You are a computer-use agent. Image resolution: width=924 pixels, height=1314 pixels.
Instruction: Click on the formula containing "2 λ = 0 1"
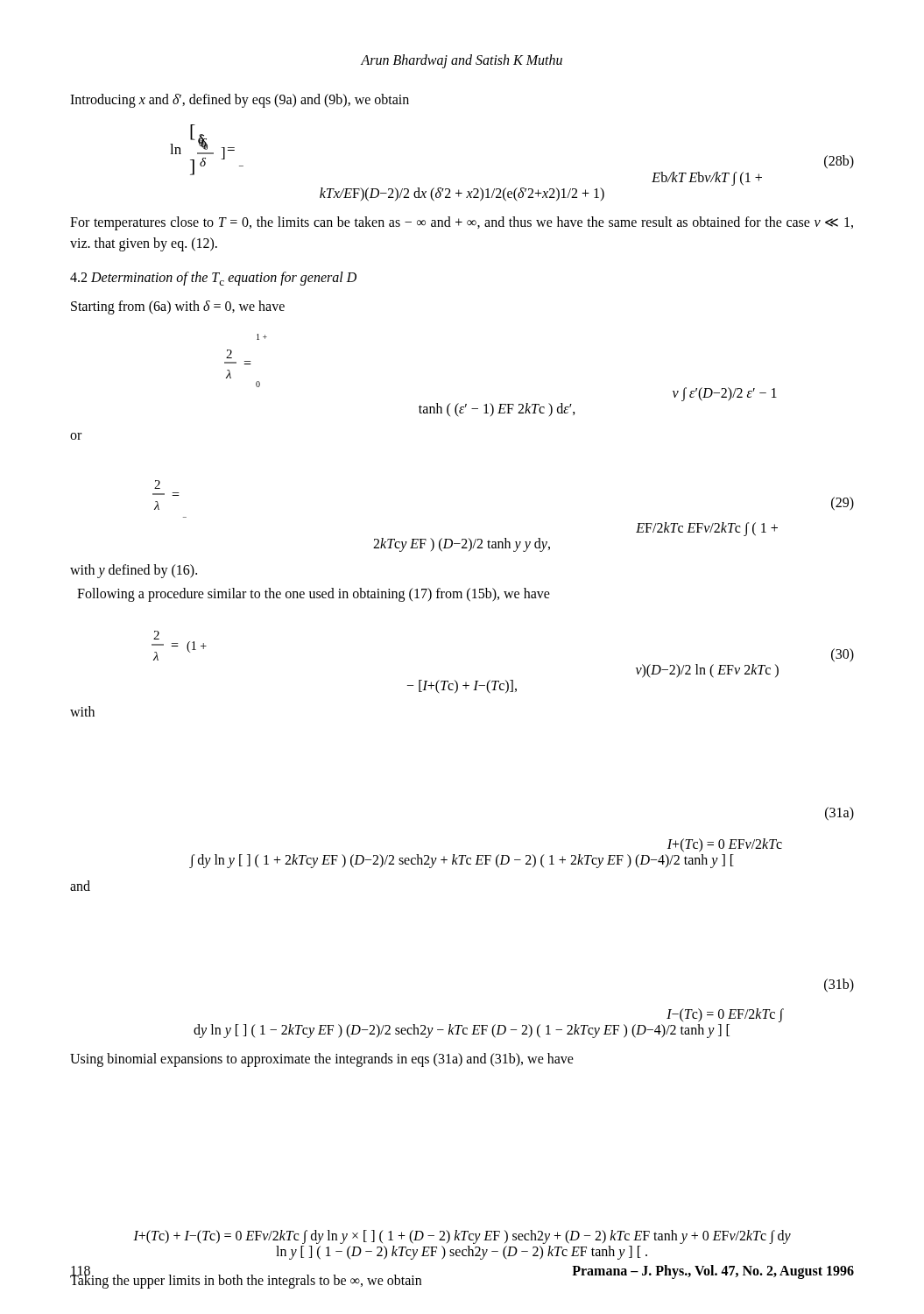pyautogui.click(x=262, y=337)
